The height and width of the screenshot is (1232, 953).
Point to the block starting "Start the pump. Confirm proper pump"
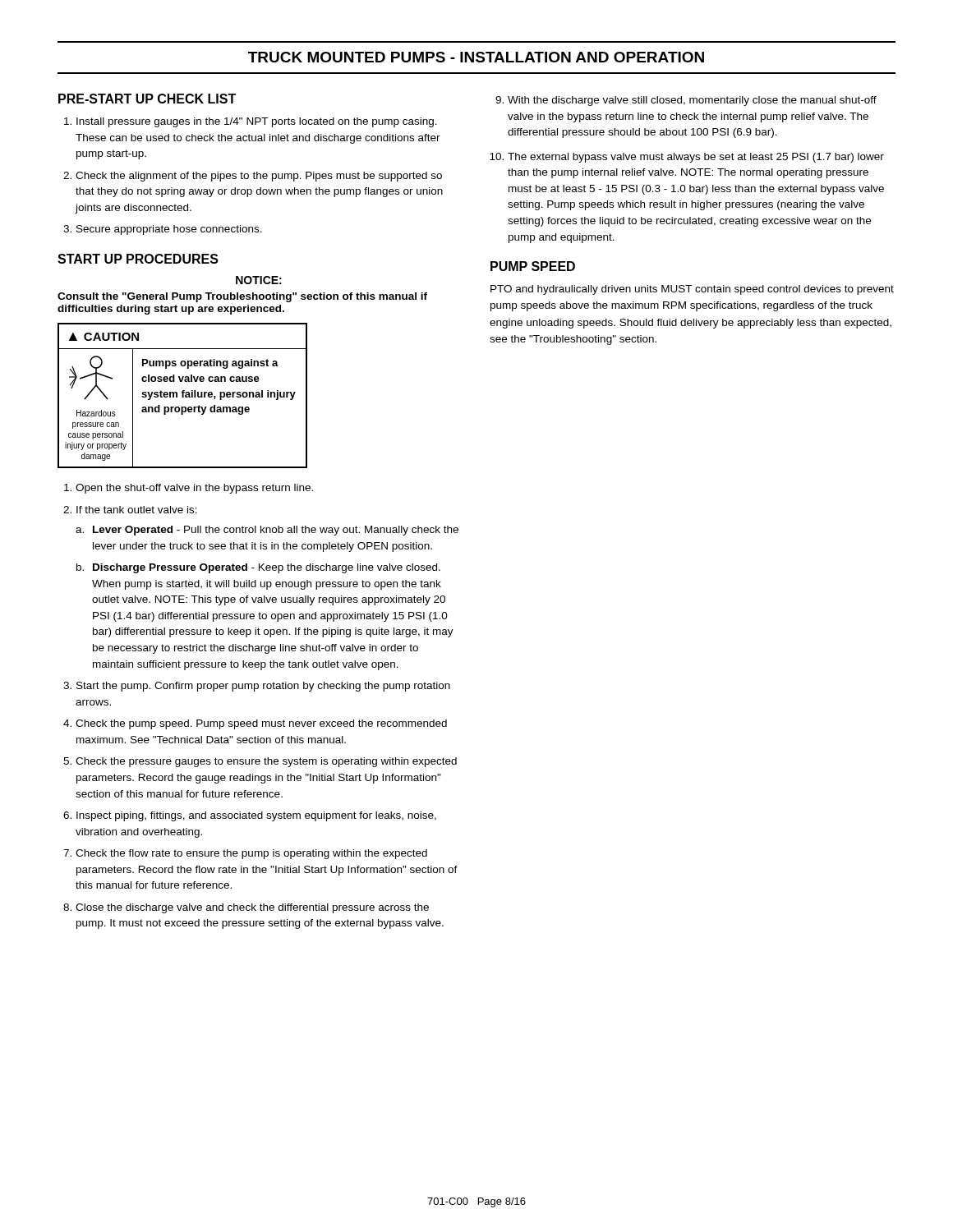tap(263, 694)
